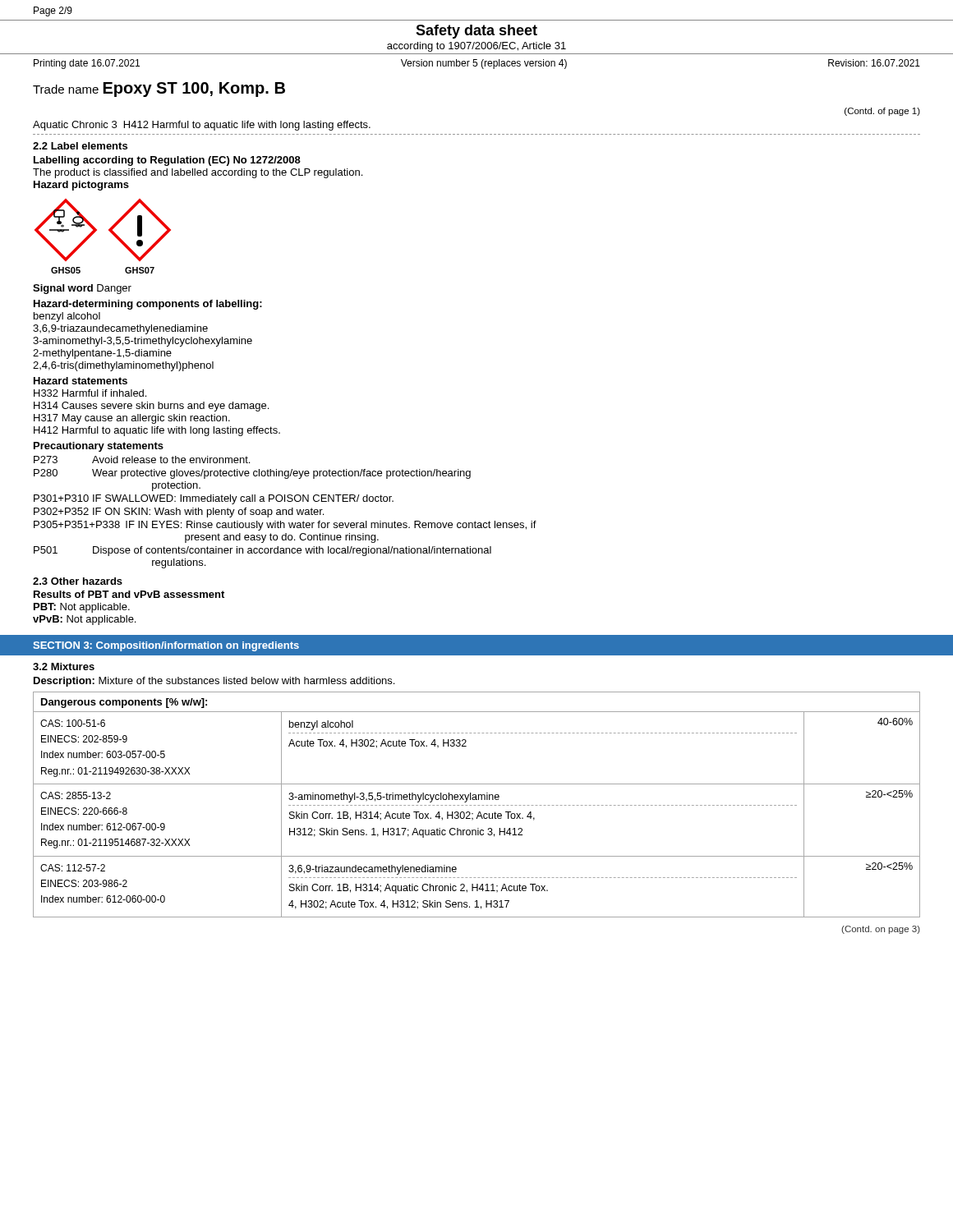953x1232 pixels.
Task: Click on the region starting "(Contd. on page 3)"
Action: pos(881,929)
